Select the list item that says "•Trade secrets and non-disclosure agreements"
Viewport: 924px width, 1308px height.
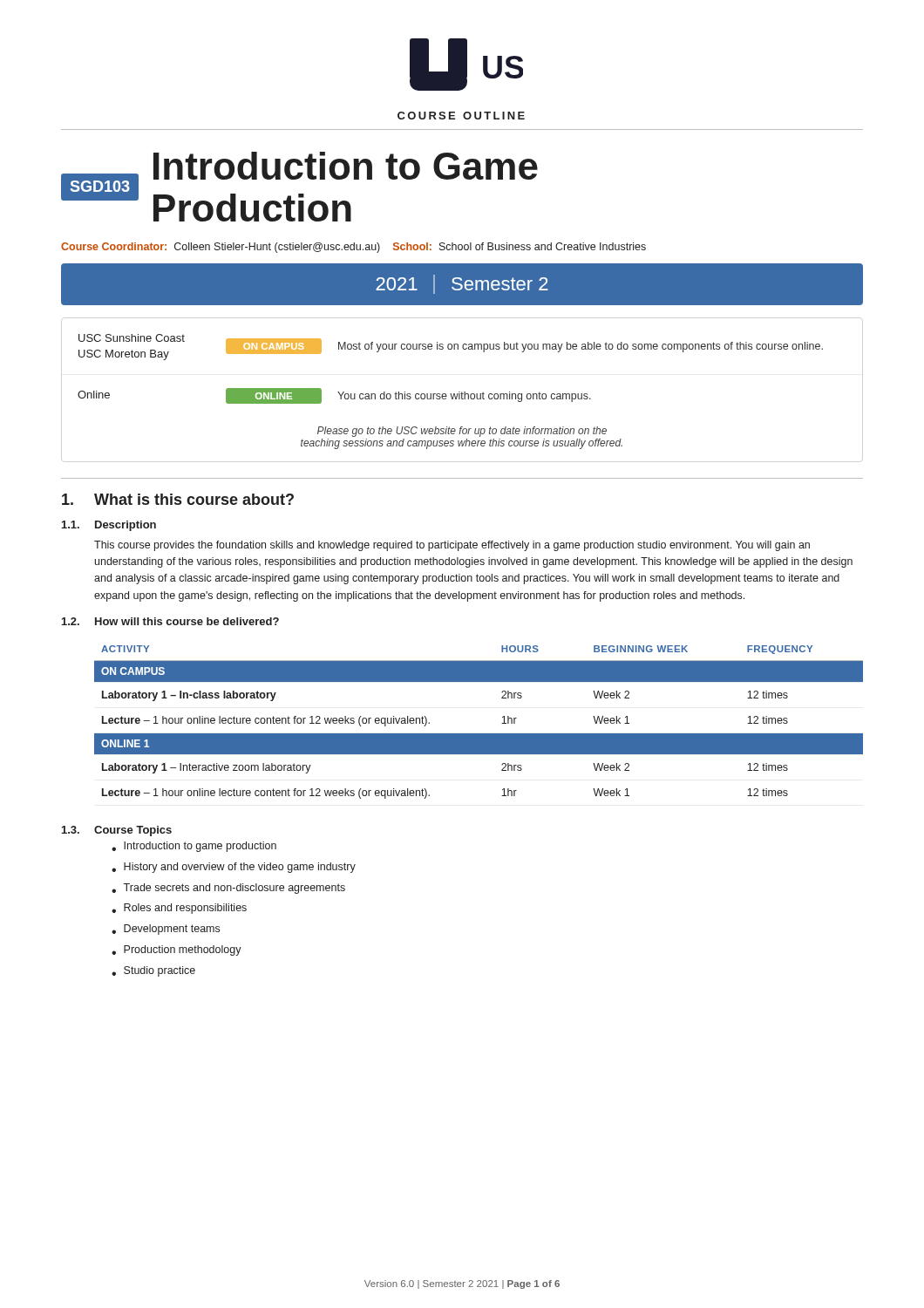(x=228, y=891)
